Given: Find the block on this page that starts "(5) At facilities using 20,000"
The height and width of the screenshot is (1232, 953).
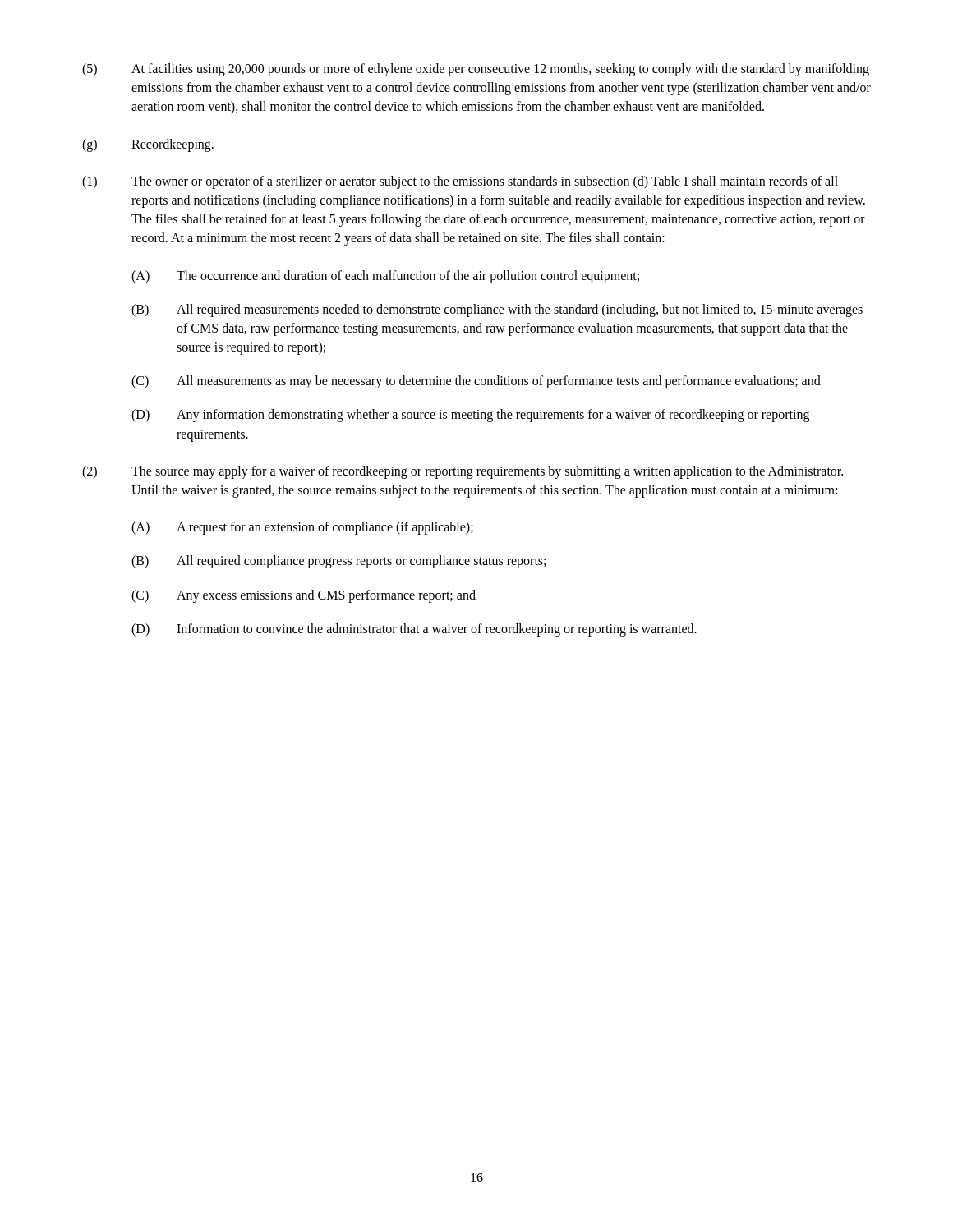Looking at the screenshot, I should pyautogui.click(x=476, y=88).
